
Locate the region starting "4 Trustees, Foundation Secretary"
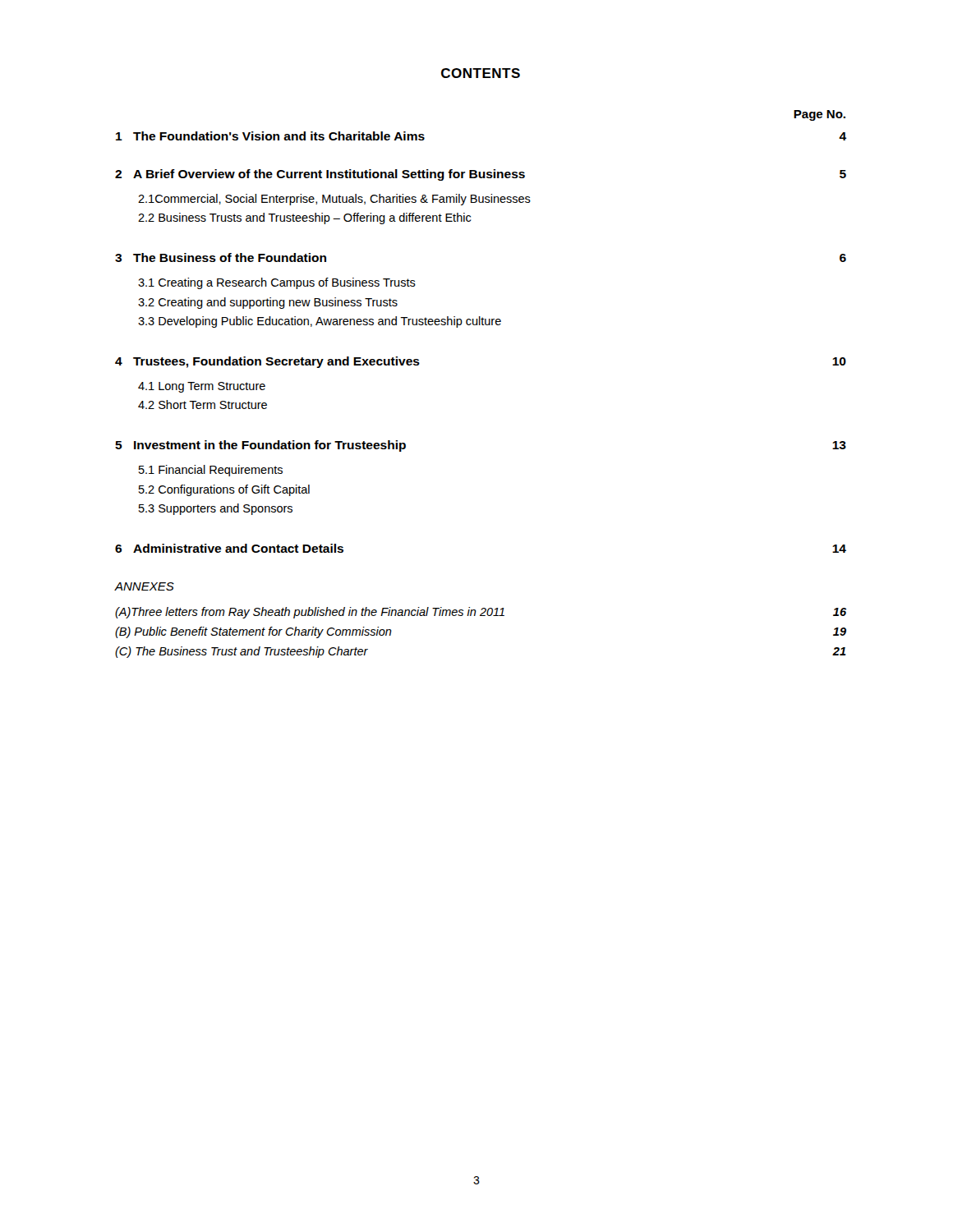pyautogui.click(x=269, y=362)
